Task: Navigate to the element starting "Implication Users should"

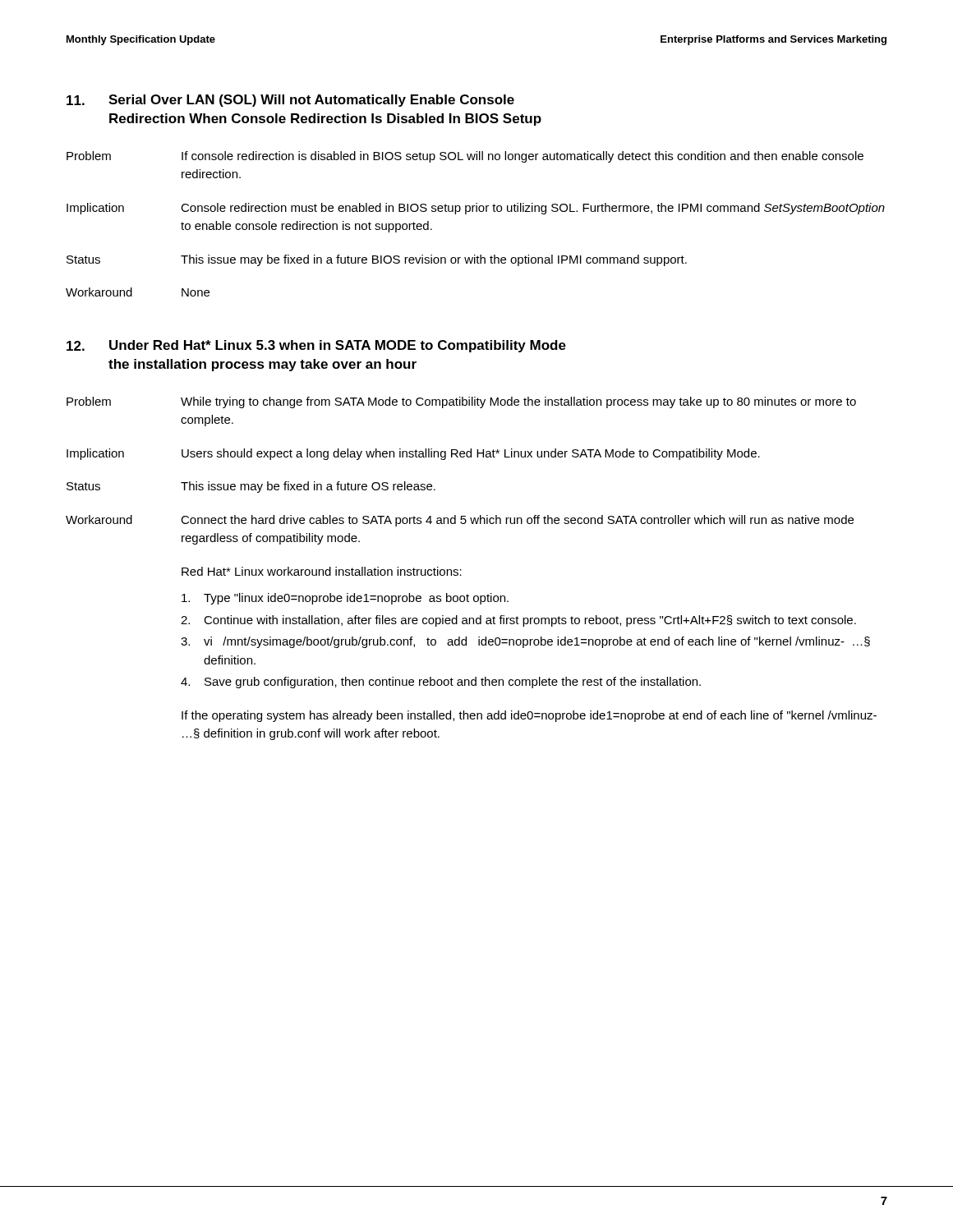Action: pyautogui.click(x=476, y=453)
